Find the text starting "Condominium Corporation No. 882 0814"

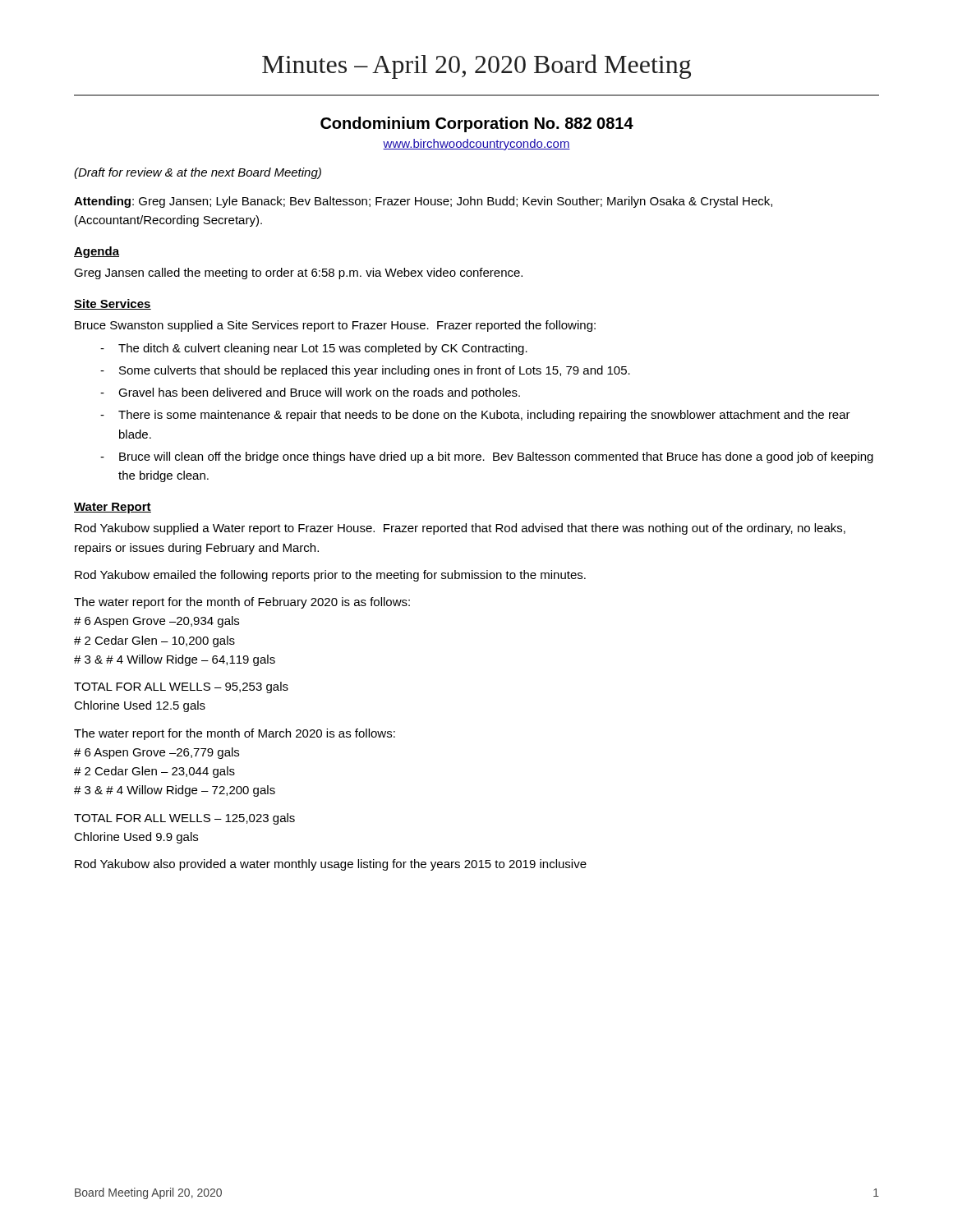click(476, 123)
